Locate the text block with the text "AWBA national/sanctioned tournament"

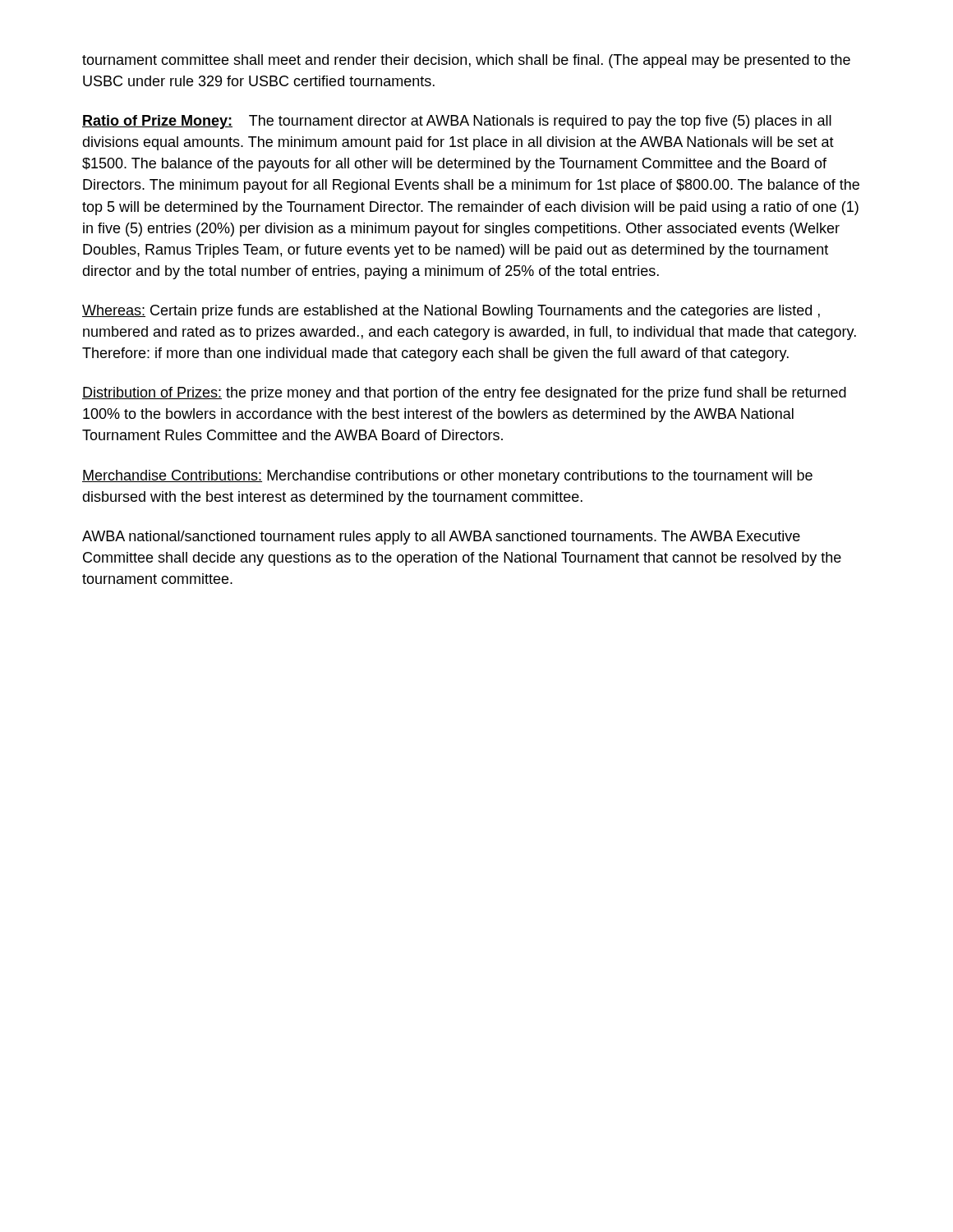462,558
